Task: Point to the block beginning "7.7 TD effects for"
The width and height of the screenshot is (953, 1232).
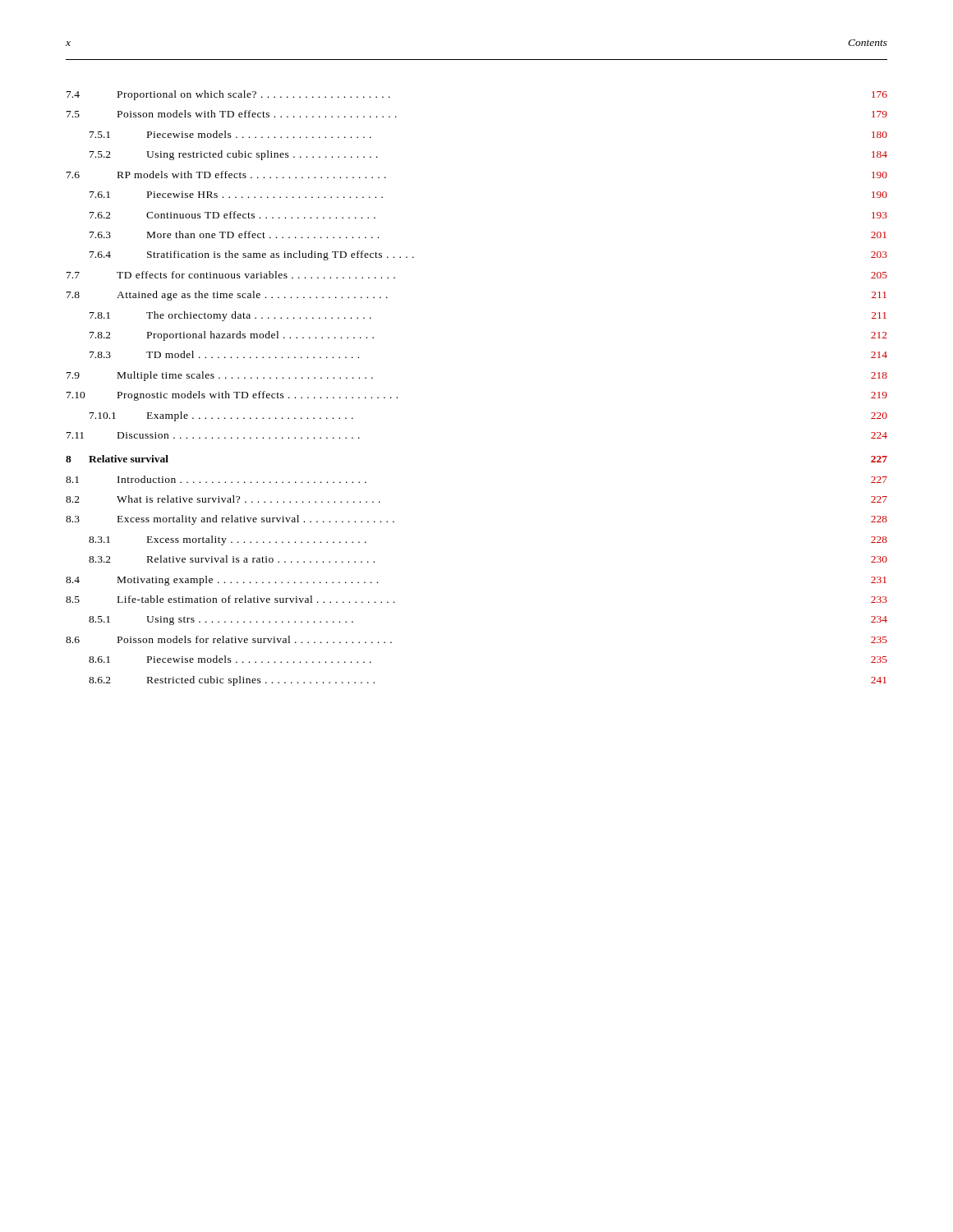Action: [x=69, y=275]
